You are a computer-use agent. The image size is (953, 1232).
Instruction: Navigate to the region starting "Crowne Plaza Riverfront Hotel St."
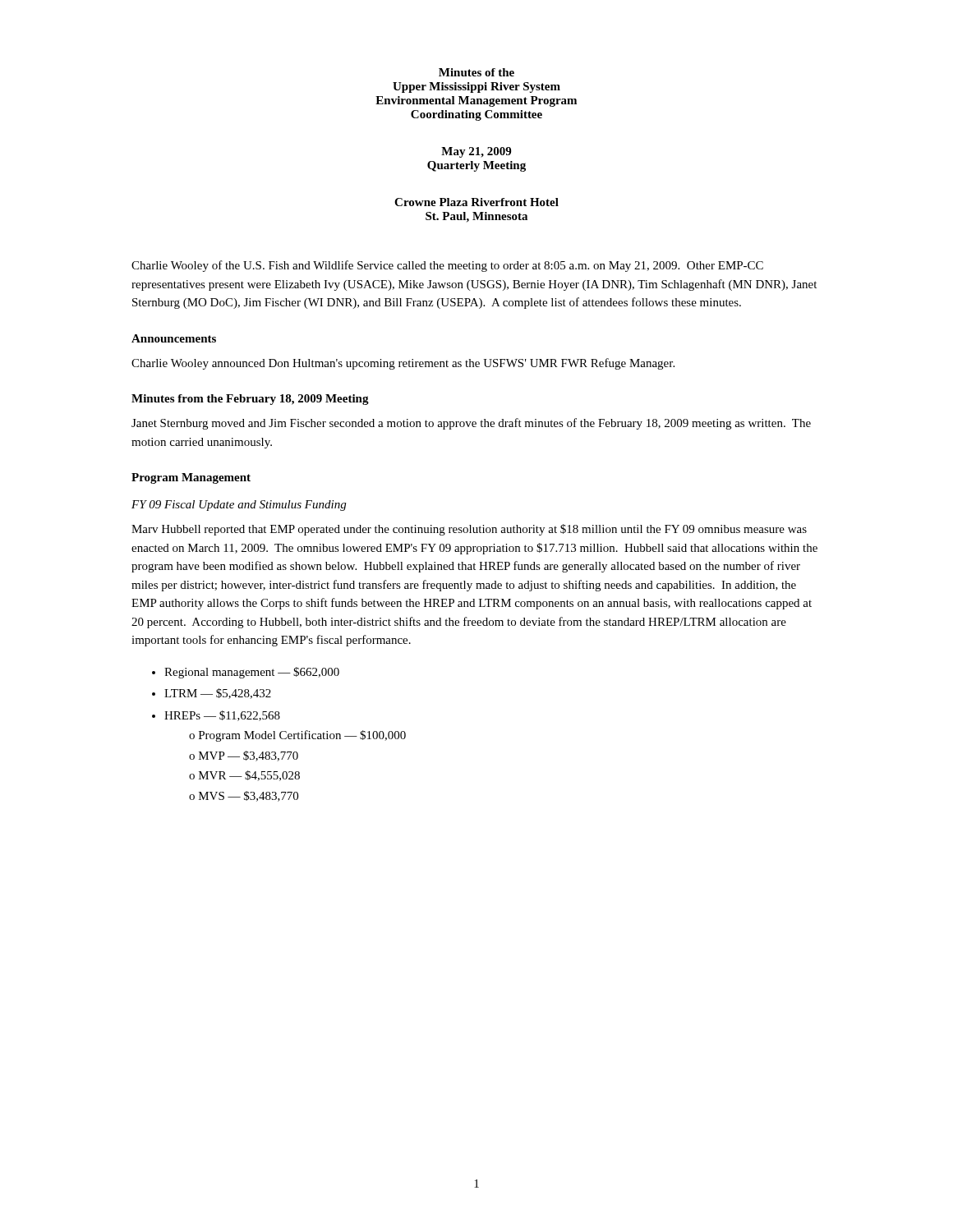click(476, 209)
